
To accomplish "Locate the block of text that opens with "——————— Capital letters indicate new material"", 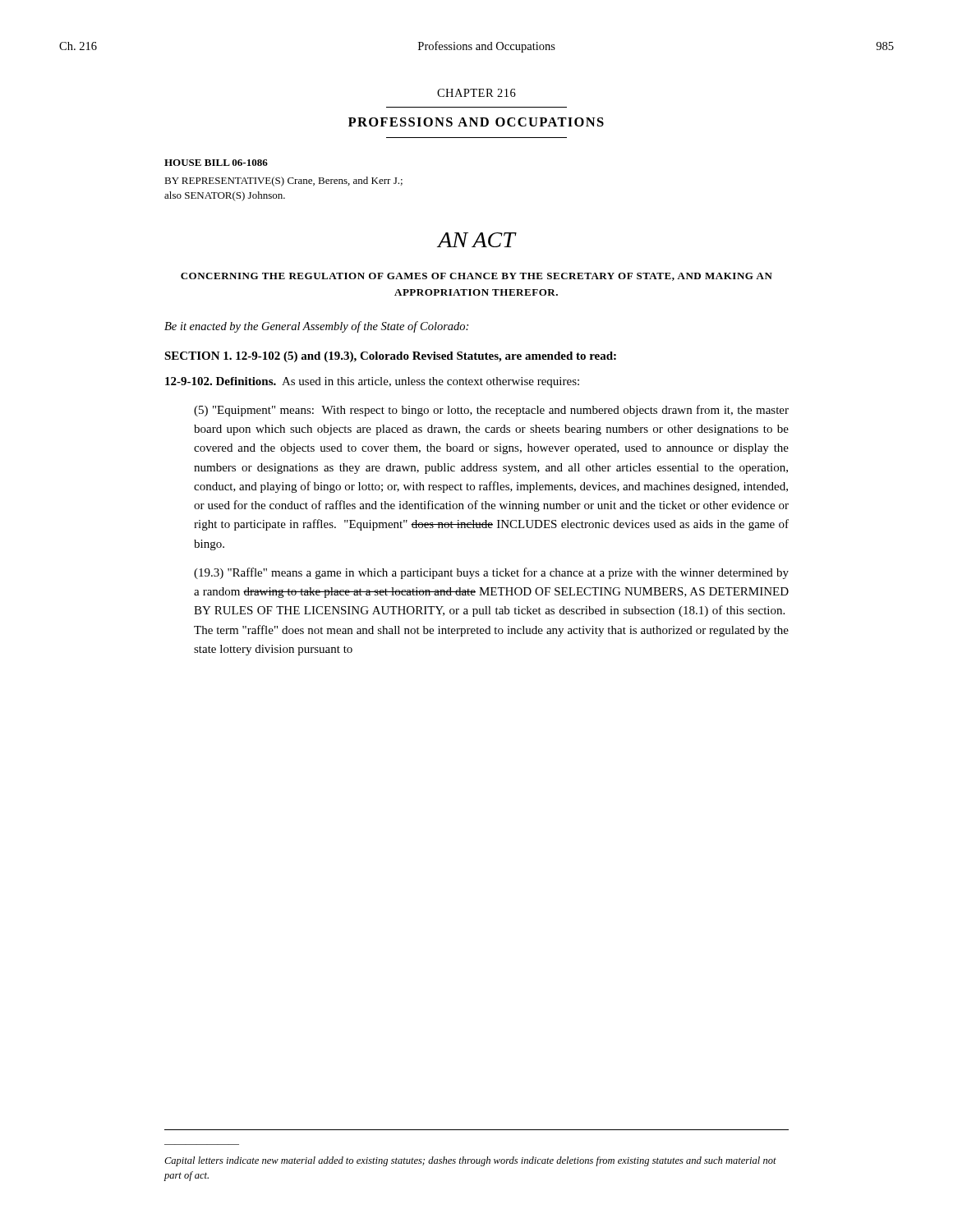I will click(x=476, y=1160).
